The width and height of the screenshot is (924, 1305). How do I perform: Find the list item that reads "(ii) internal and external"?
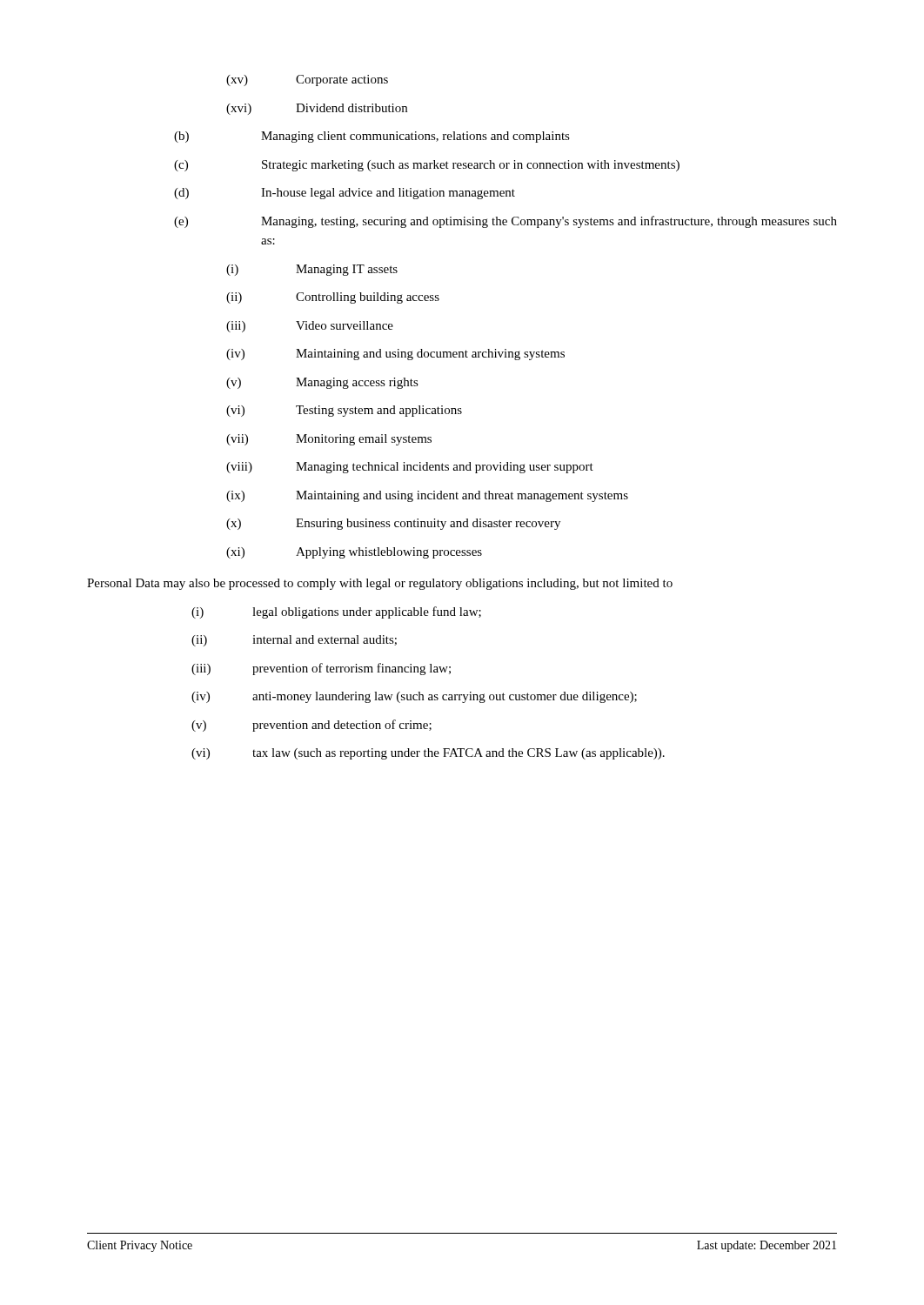point(294,641)
